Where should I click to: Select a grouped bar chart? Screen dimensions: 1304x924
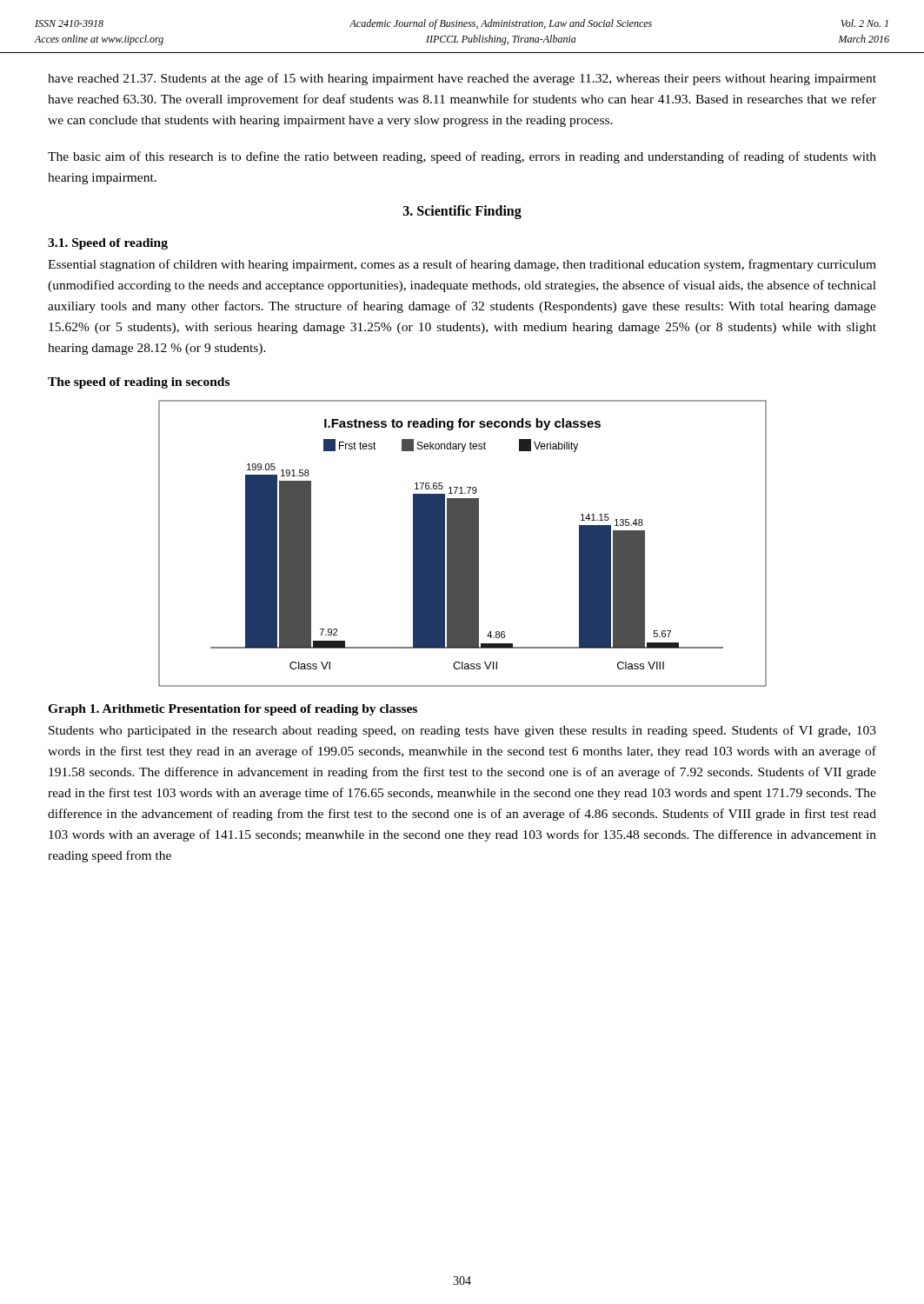(x=462, y=545)
